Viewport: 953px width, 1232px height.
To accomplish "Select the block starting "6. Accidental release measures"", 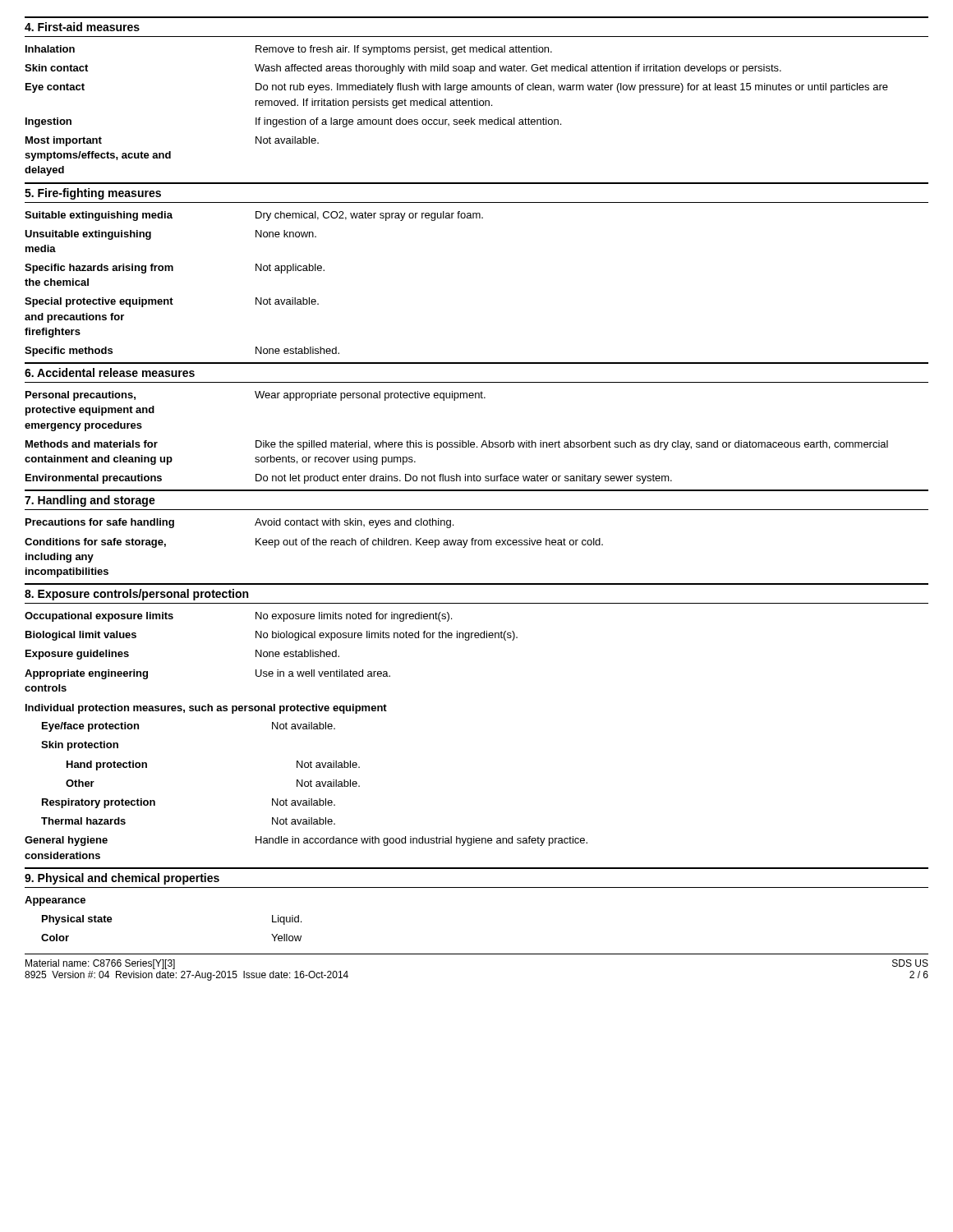I will pos(110,373).
